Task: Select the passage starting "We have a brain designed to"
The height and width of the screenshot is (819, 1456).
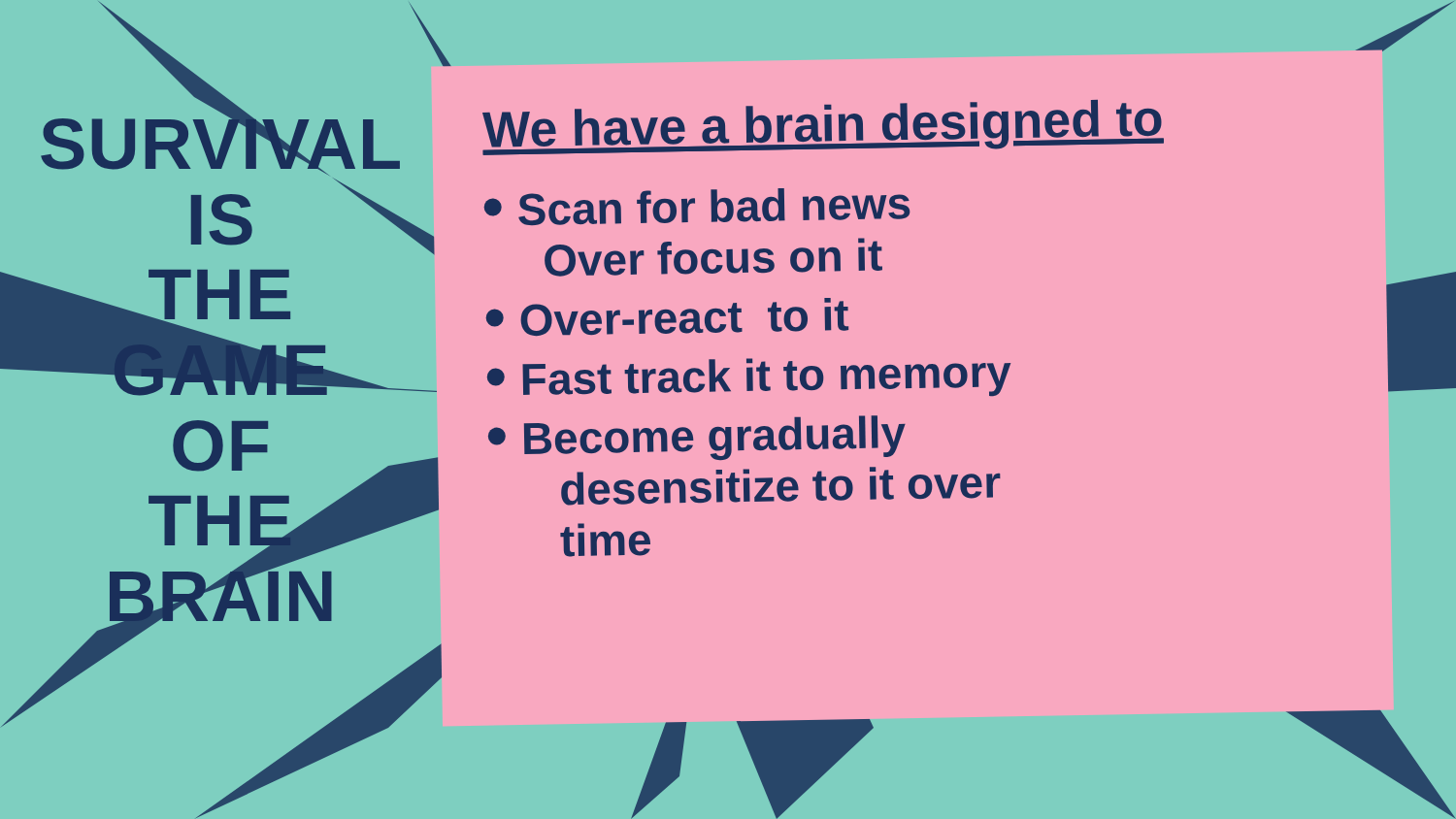Action: (823, 124)
